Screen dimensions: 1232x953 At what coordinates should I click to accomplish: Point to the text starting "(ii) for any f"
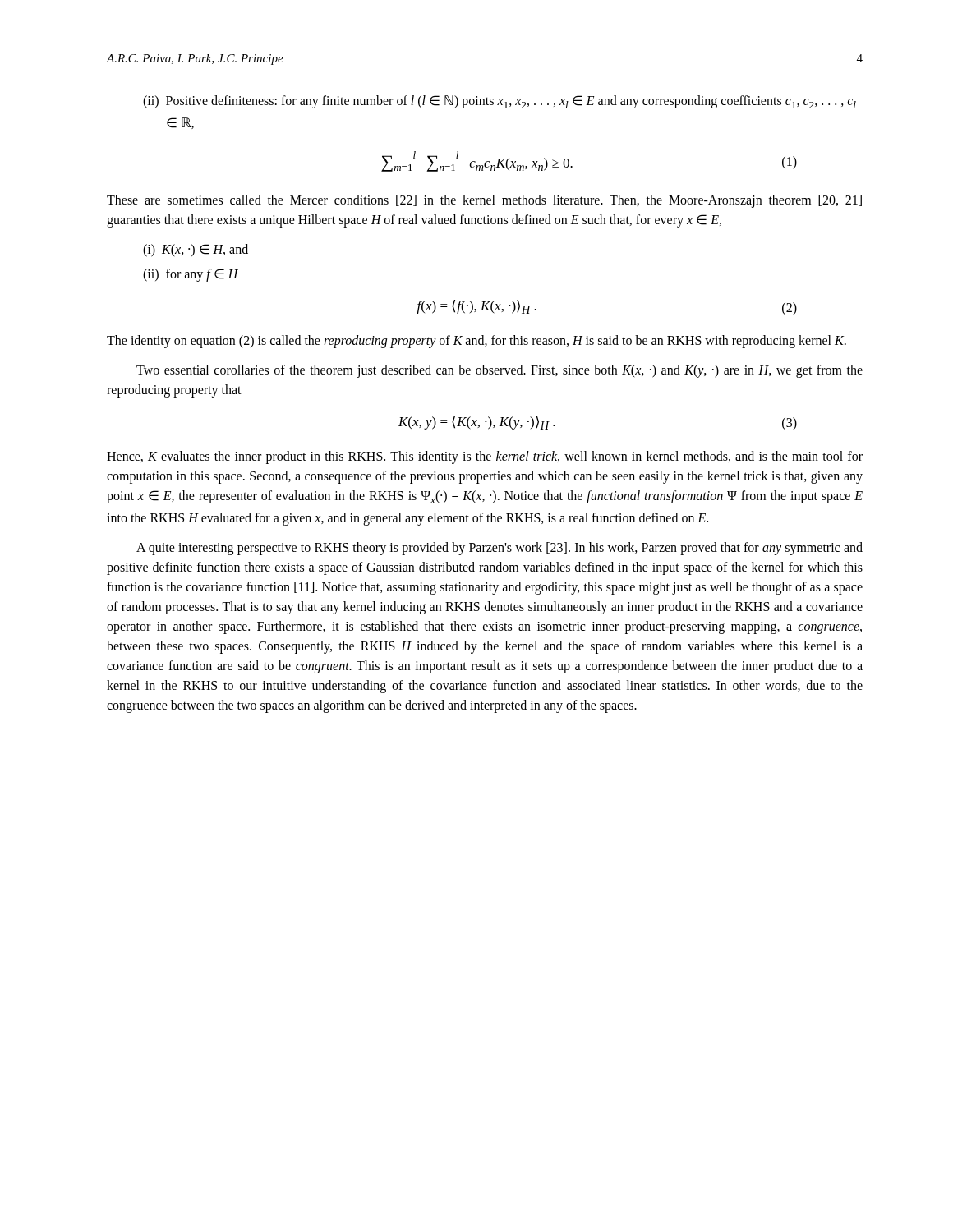coord(190,274)
